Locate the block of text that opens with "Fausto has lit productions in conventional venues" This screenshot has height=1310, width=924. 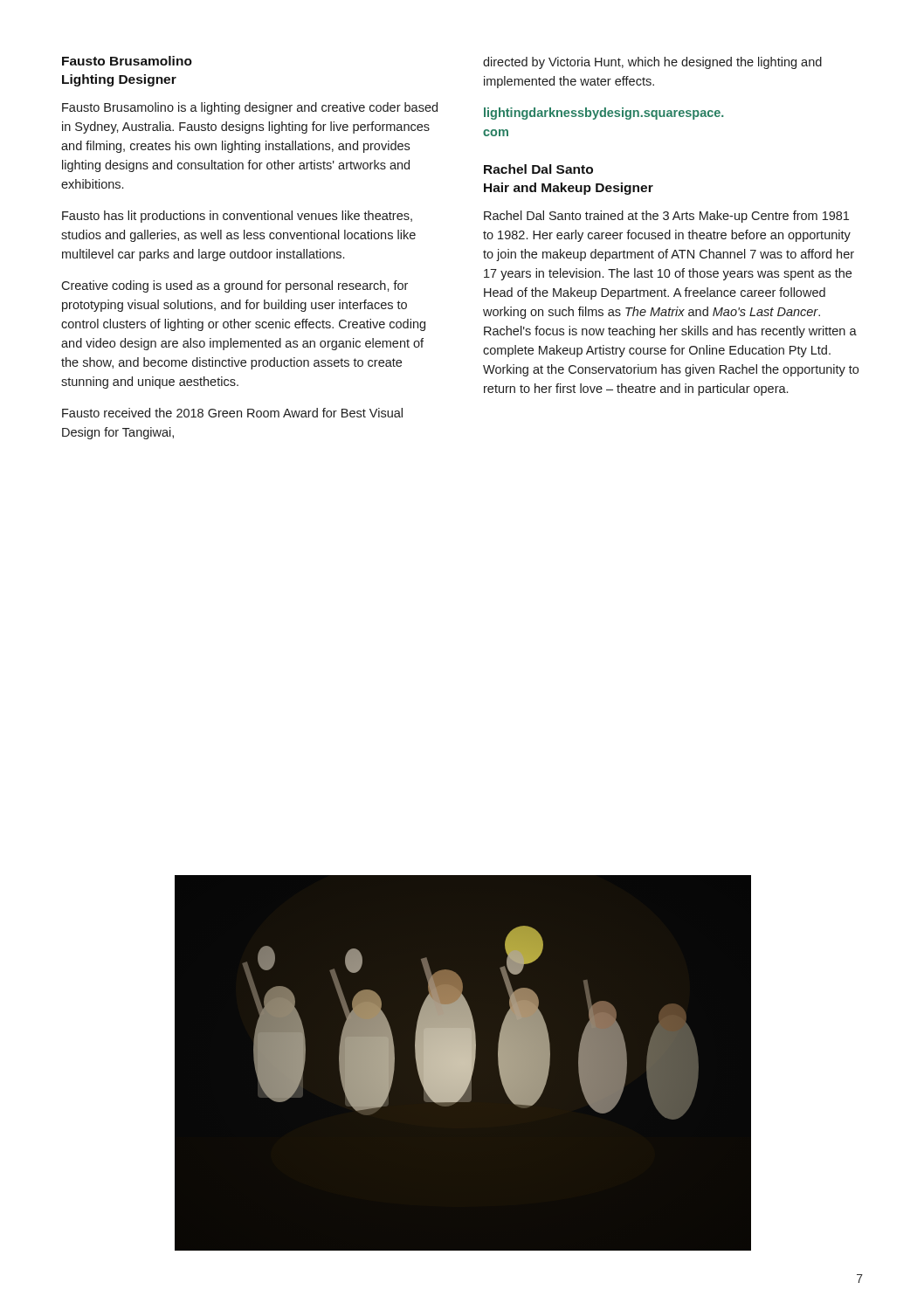click(x=239, y=235)
